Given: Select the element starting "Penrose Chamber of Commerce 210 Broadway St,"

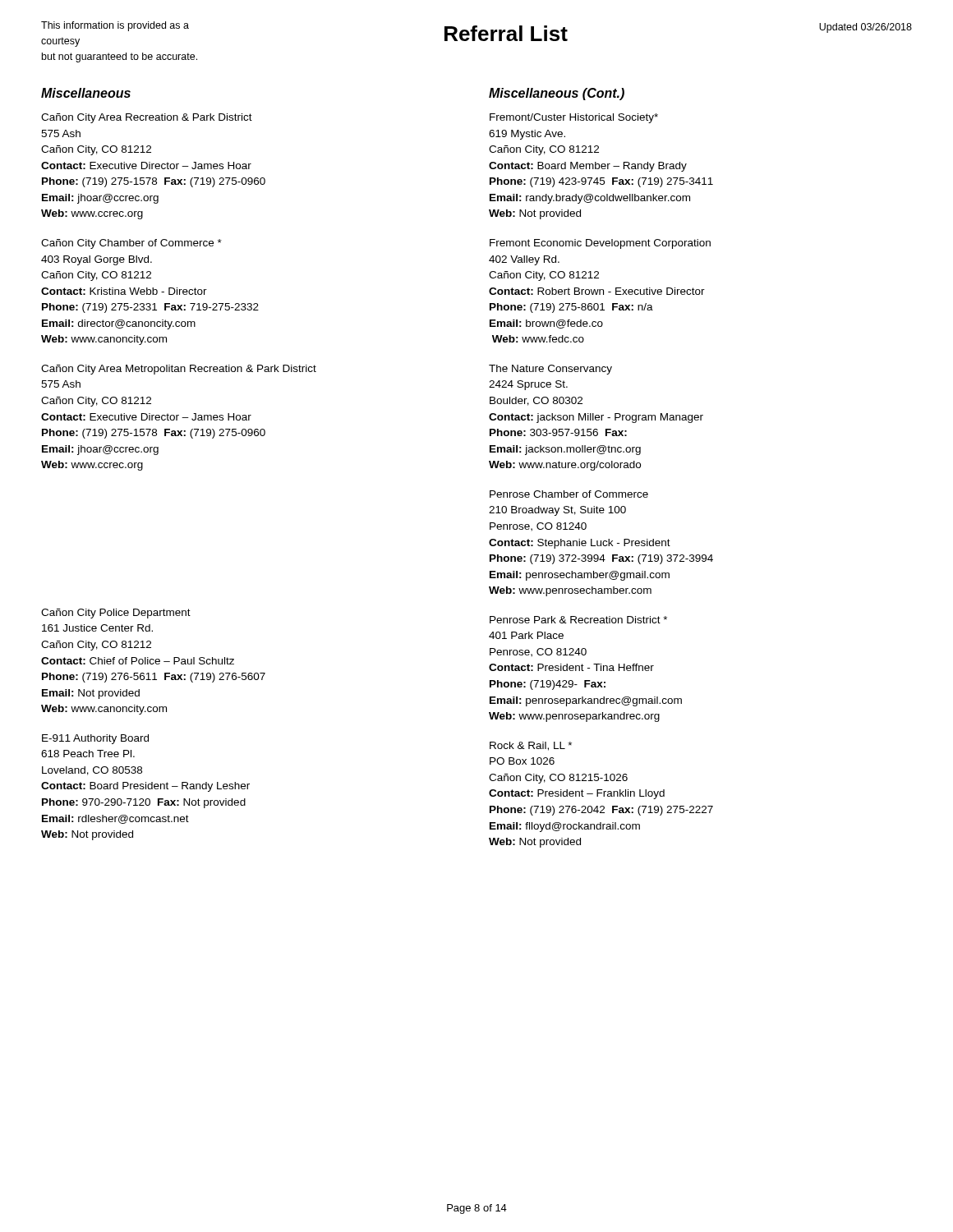Looking at the screenshot, I should click(x=569, y=494).
